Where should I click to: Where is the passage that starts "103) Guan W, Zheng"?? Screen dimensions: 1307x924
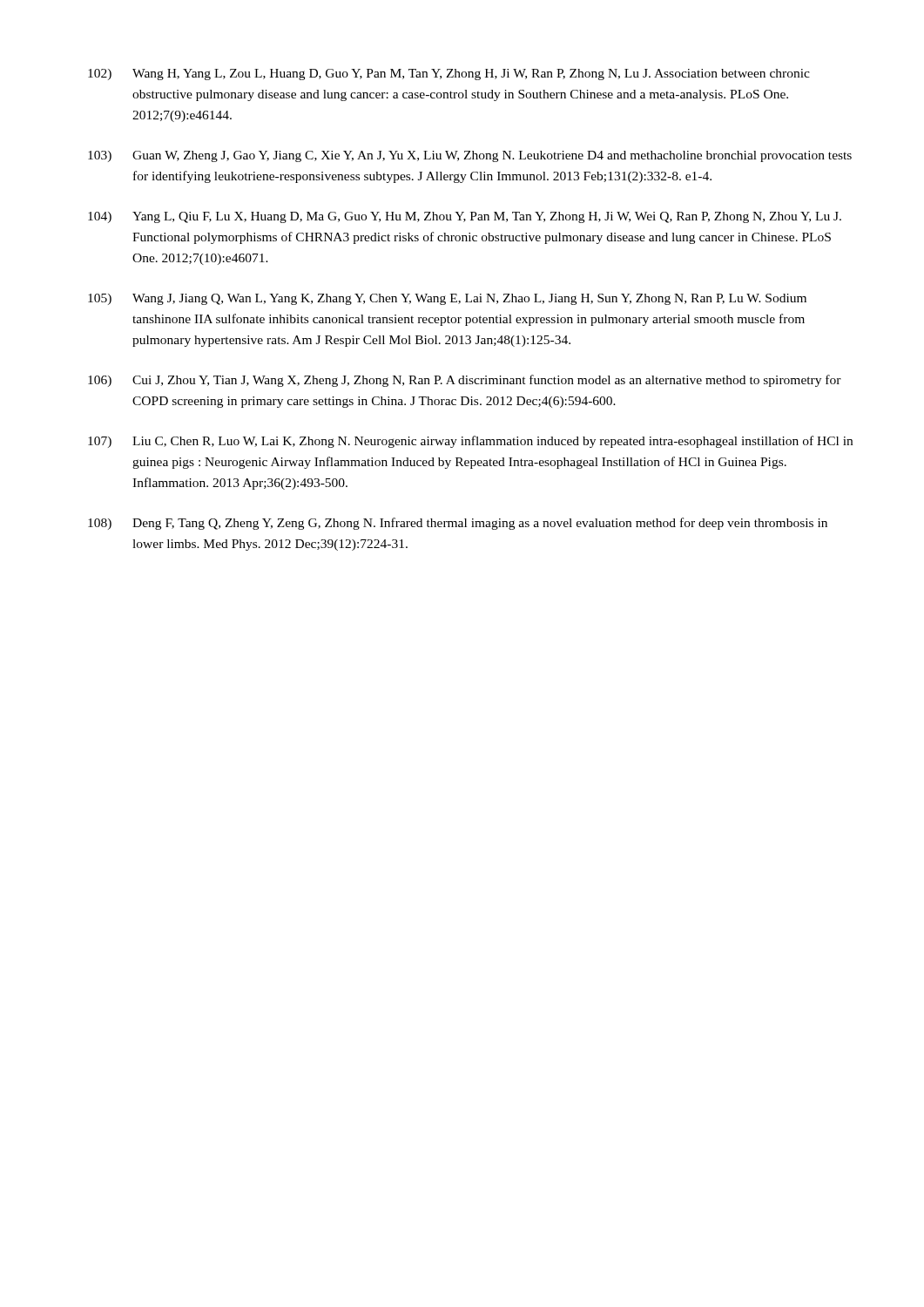point(471,166)
